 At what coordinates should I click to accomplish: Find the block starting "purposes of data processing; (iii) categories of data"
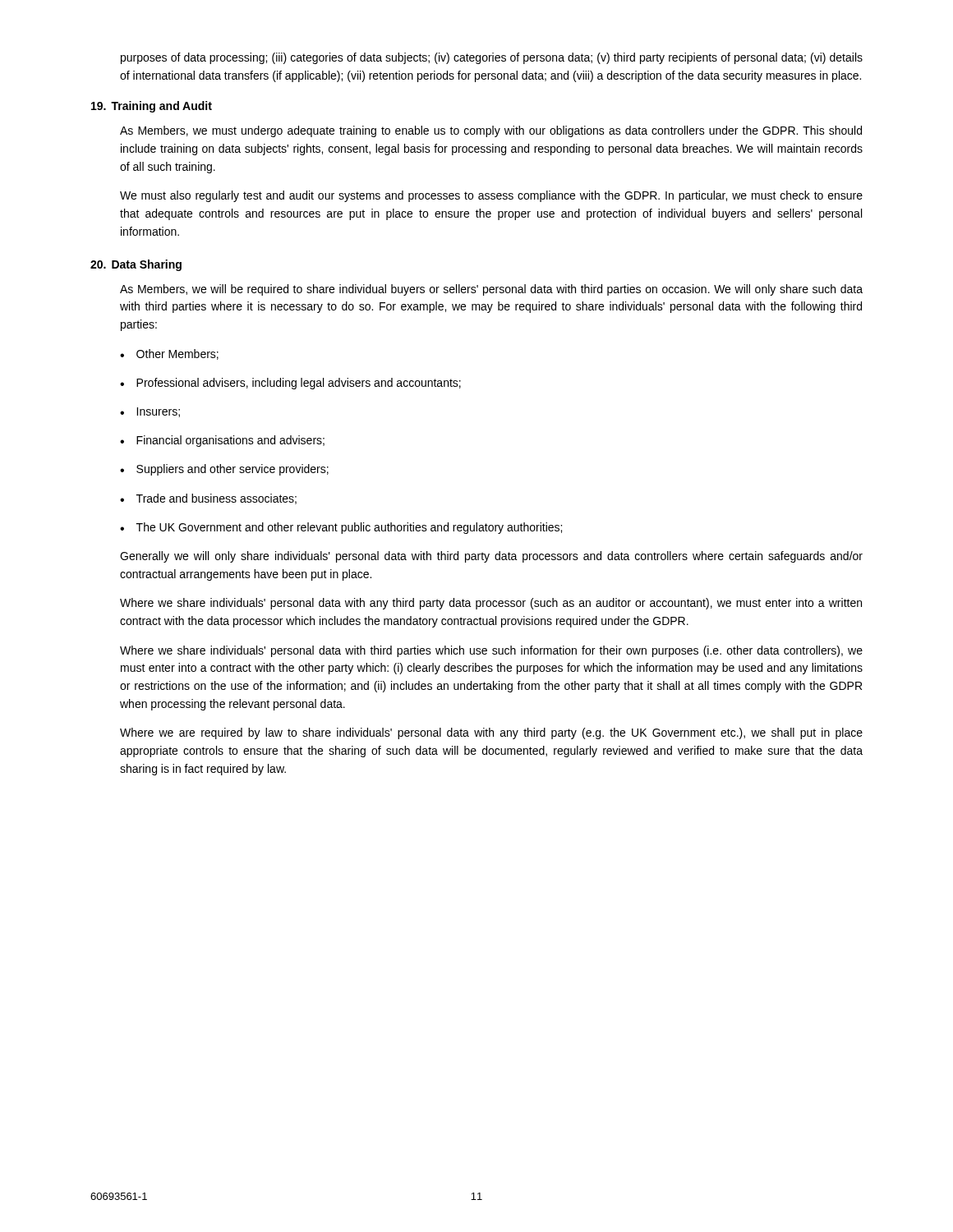(491, 66)
